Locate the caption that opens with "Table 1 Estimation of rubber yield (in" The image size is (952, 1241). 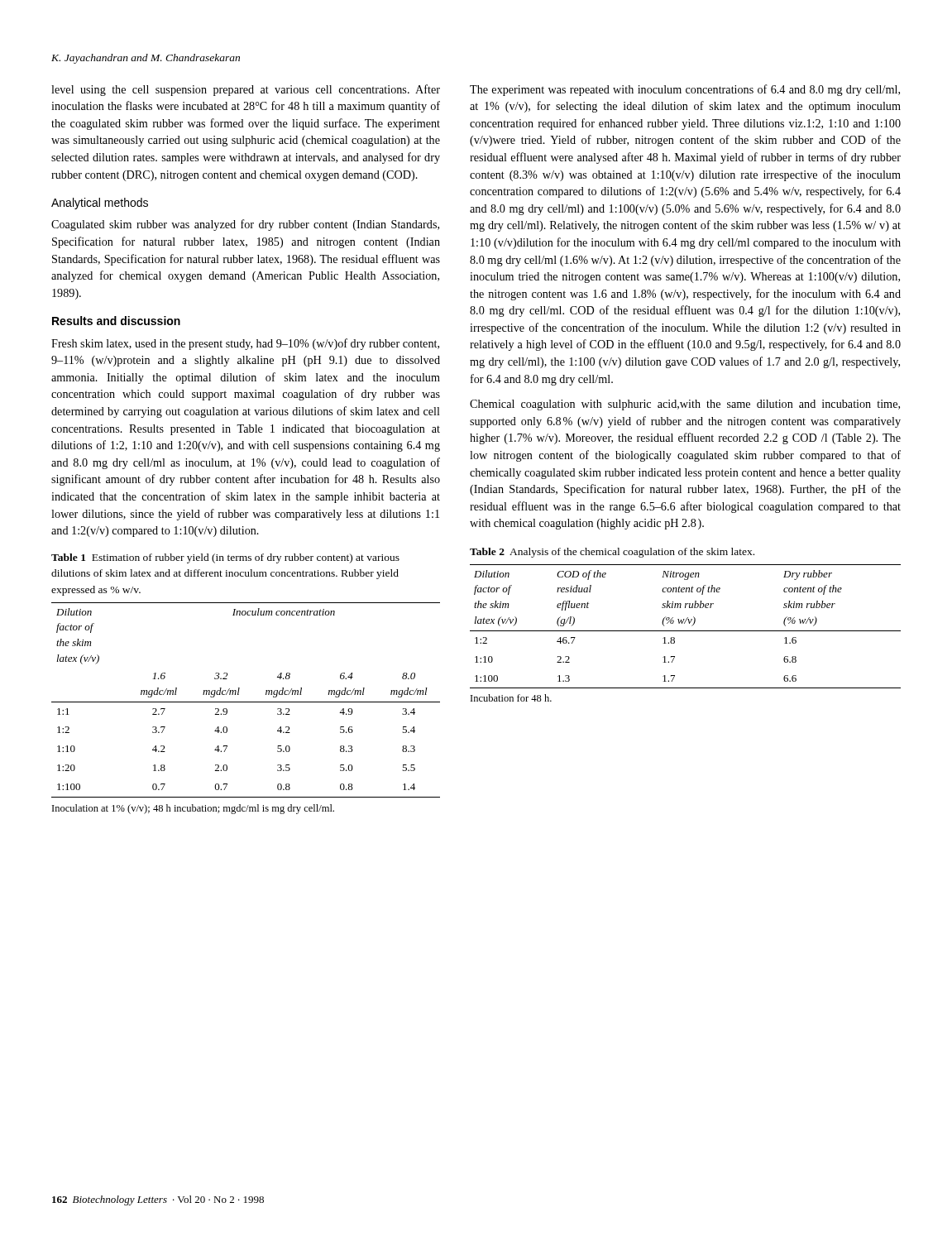(x=225, y=573)
